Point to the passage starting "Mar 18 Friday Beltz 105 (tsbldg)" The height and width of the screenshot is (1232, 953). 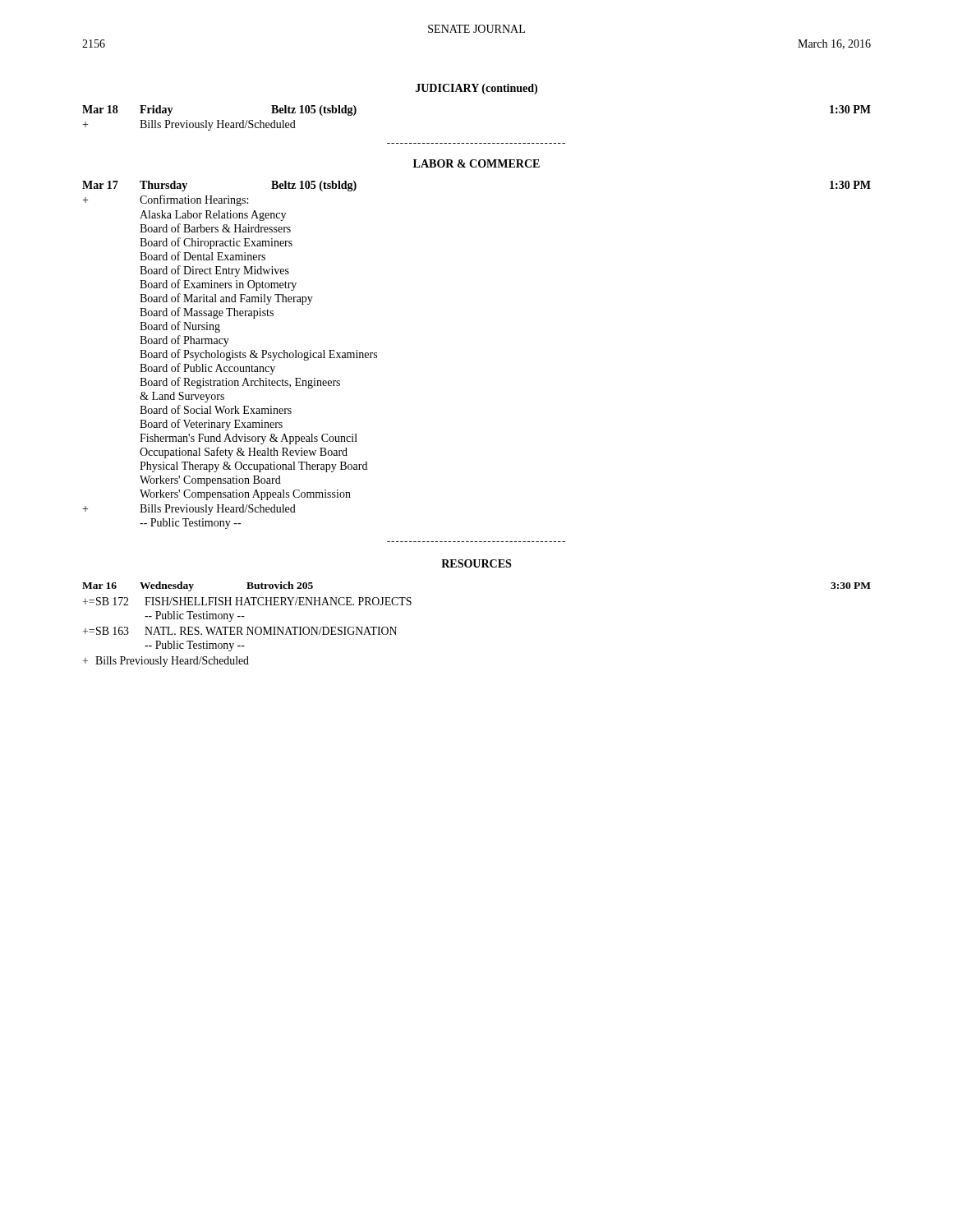pos(92,110)
